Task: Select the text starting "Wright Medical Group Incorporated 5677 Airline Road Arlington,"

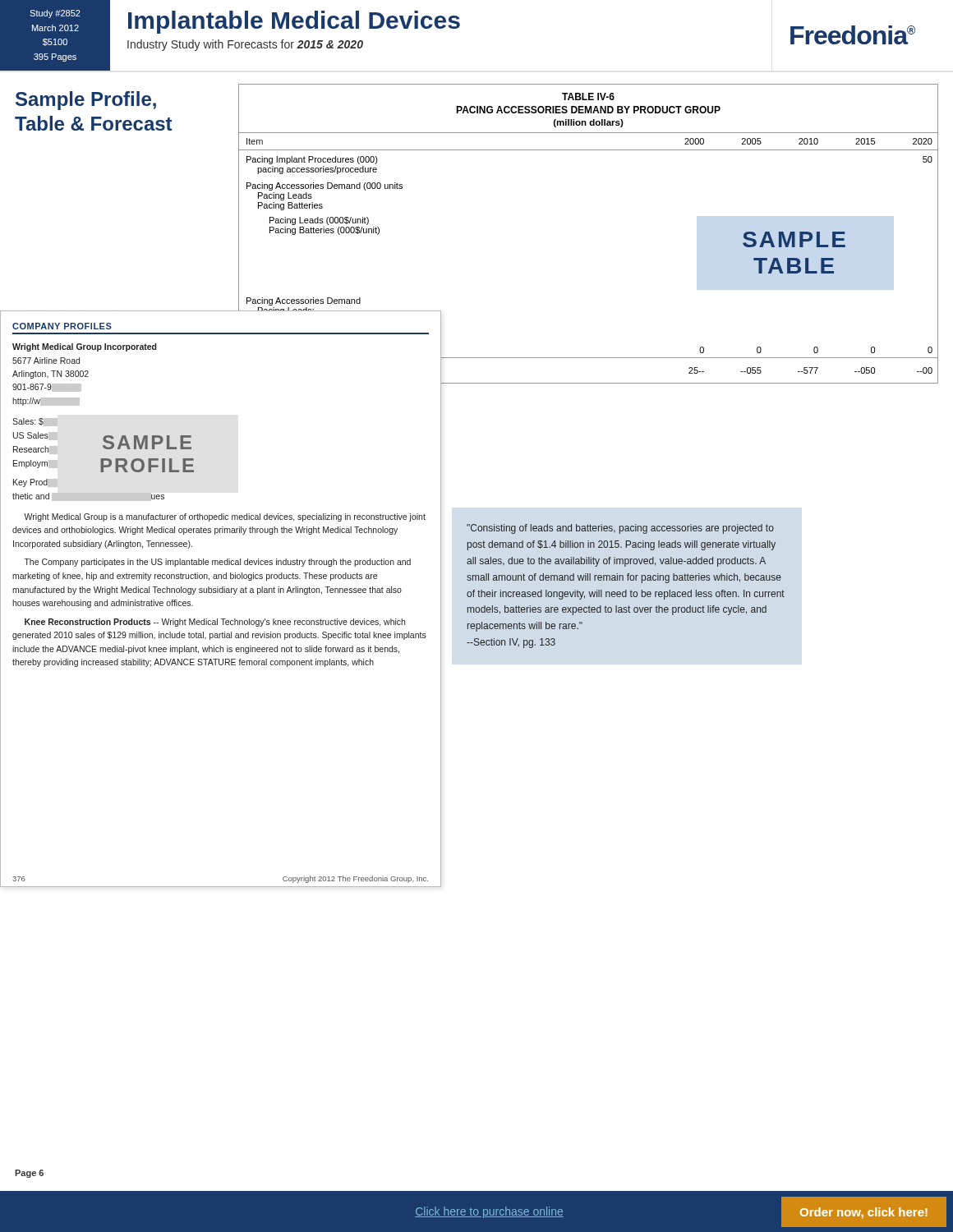Action: click(85, 374)
